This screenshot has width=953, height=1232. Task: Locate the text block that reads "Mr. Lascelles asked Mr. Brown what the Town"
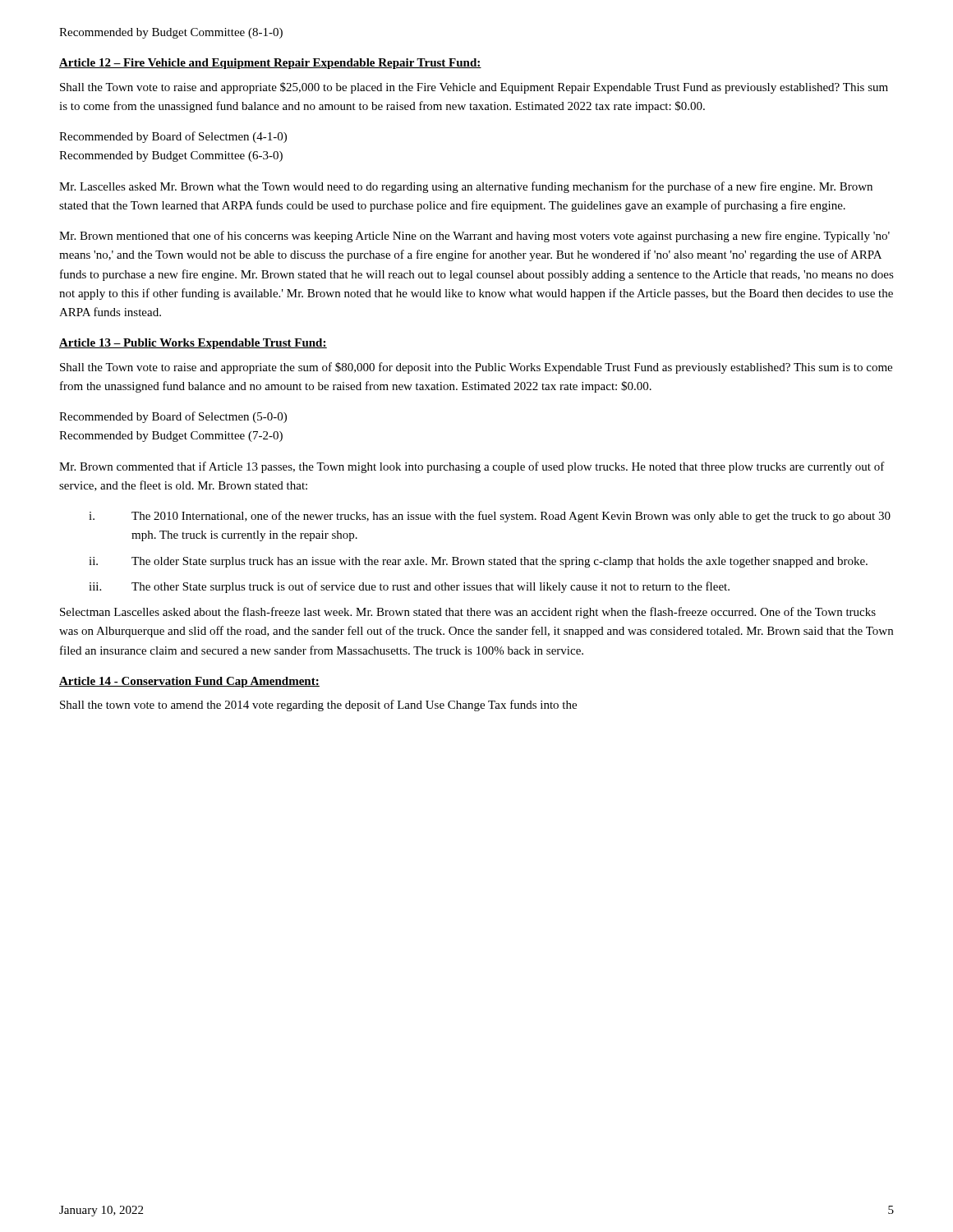[466, 196]
